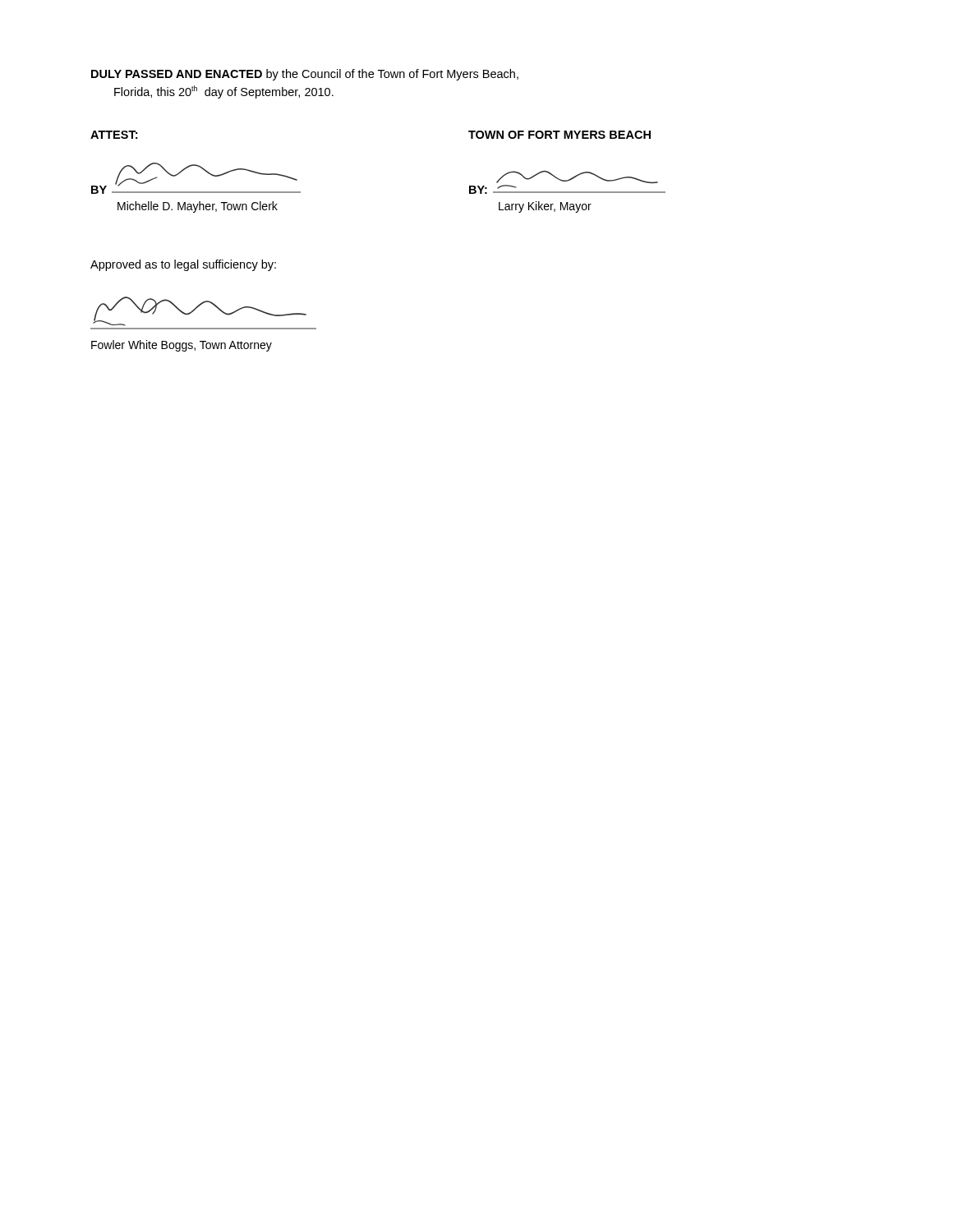Image resolution: width=953 pixels, height=1232 pixels.
Task: Locate the text starting "TOWN OF FORT MYERS BEACH"
Action: [x=560, y=134]
